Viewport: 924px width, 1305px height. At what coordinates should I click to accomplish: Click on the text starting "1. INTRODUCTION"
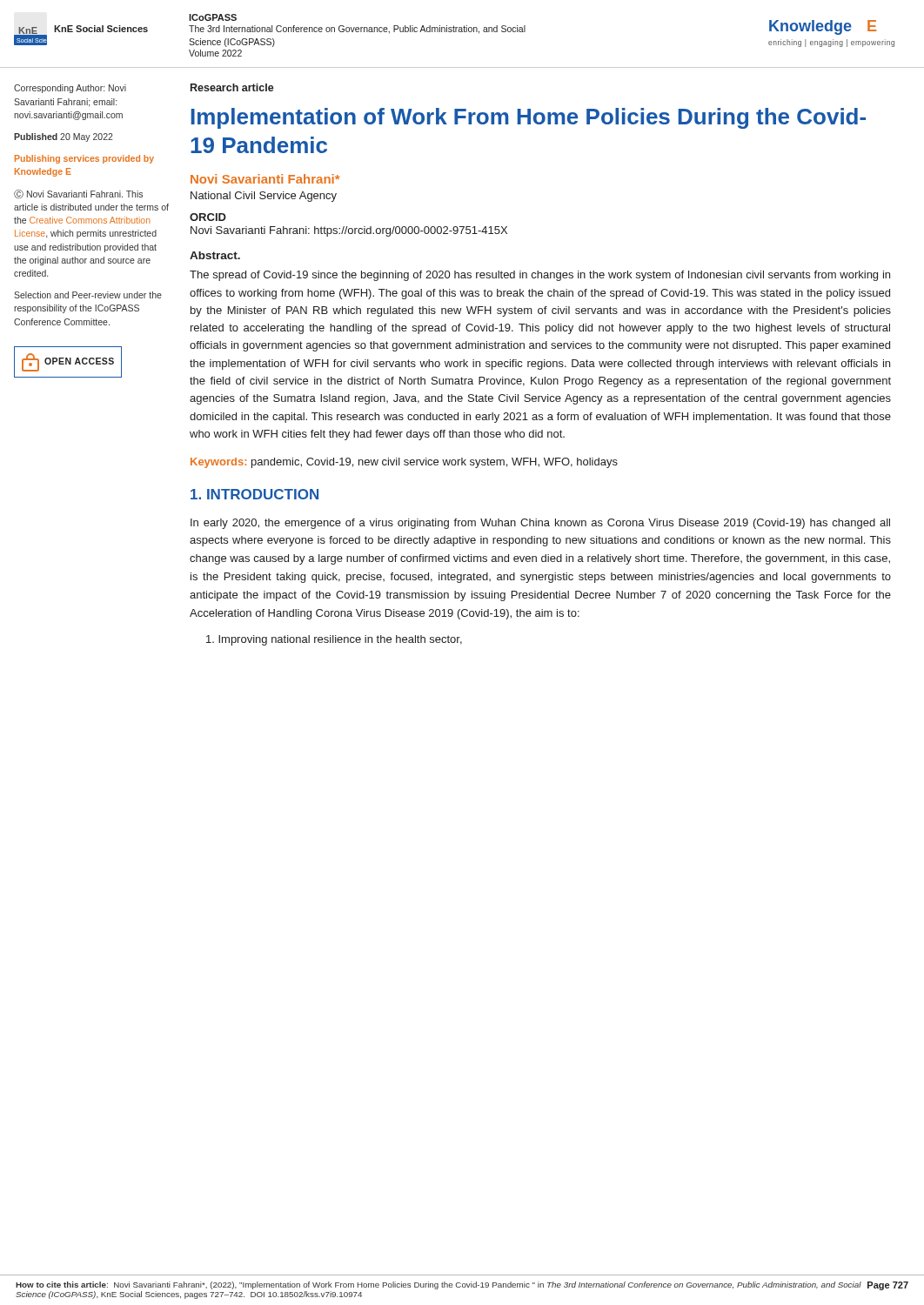[x=255, y=494]
